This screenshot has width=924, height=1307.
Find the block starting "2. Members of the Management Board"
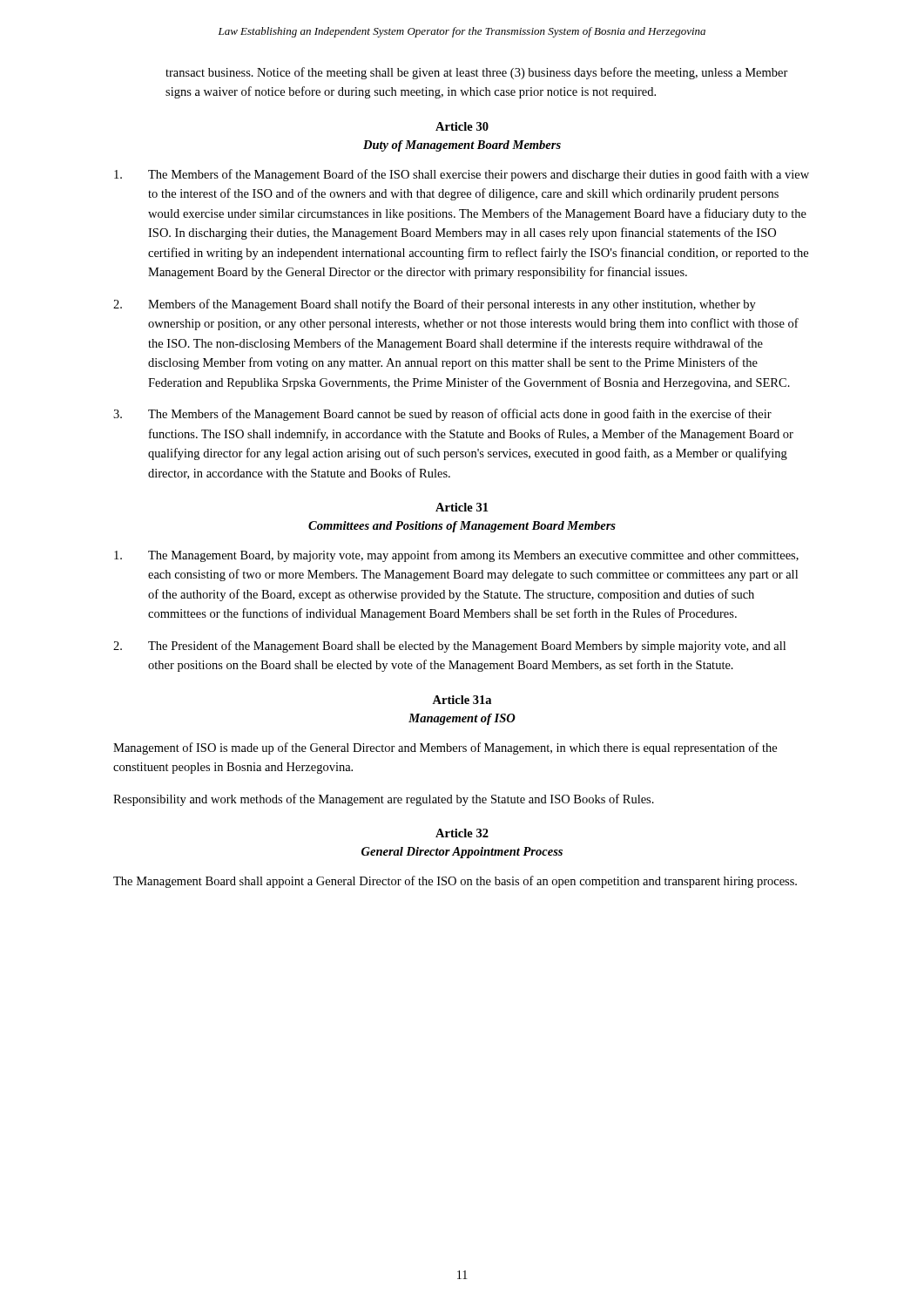pos(462,343)
